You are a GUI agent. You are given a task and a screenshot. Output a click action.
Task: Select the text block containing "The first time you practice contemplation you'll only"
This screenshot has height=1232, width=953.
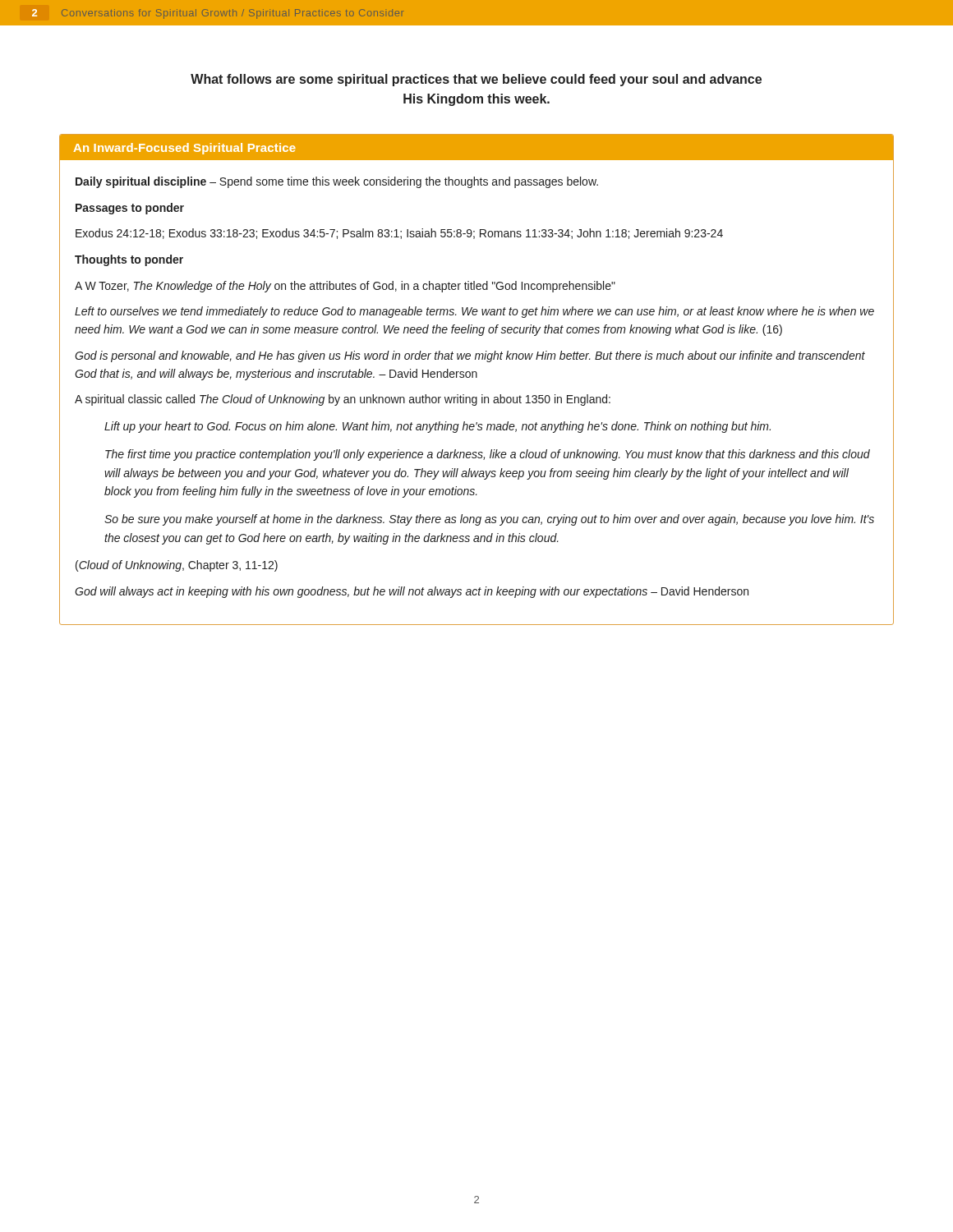(x=491, y=473)
